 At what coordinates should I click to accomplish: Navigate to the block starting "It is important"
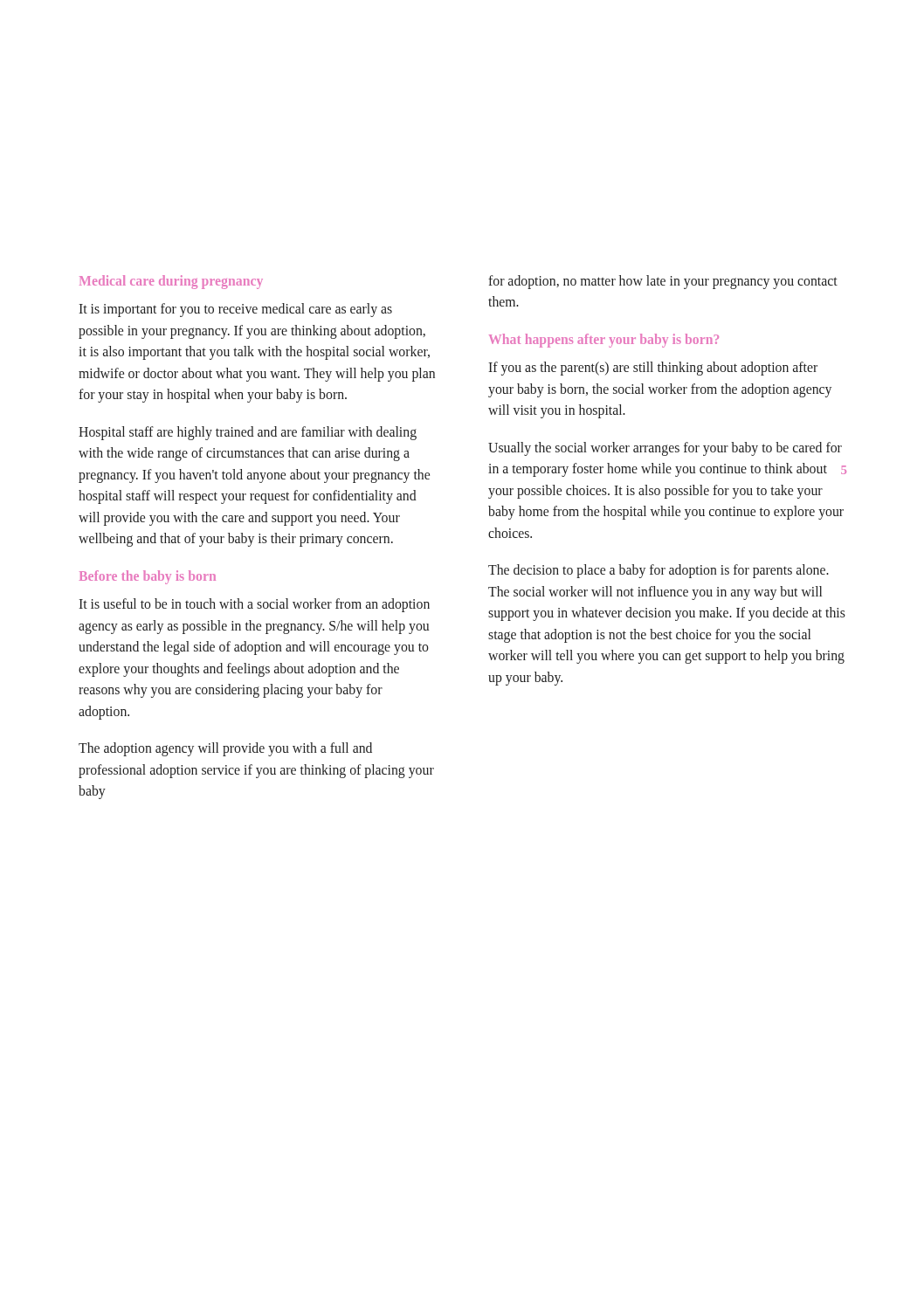(x=257, y=352)
